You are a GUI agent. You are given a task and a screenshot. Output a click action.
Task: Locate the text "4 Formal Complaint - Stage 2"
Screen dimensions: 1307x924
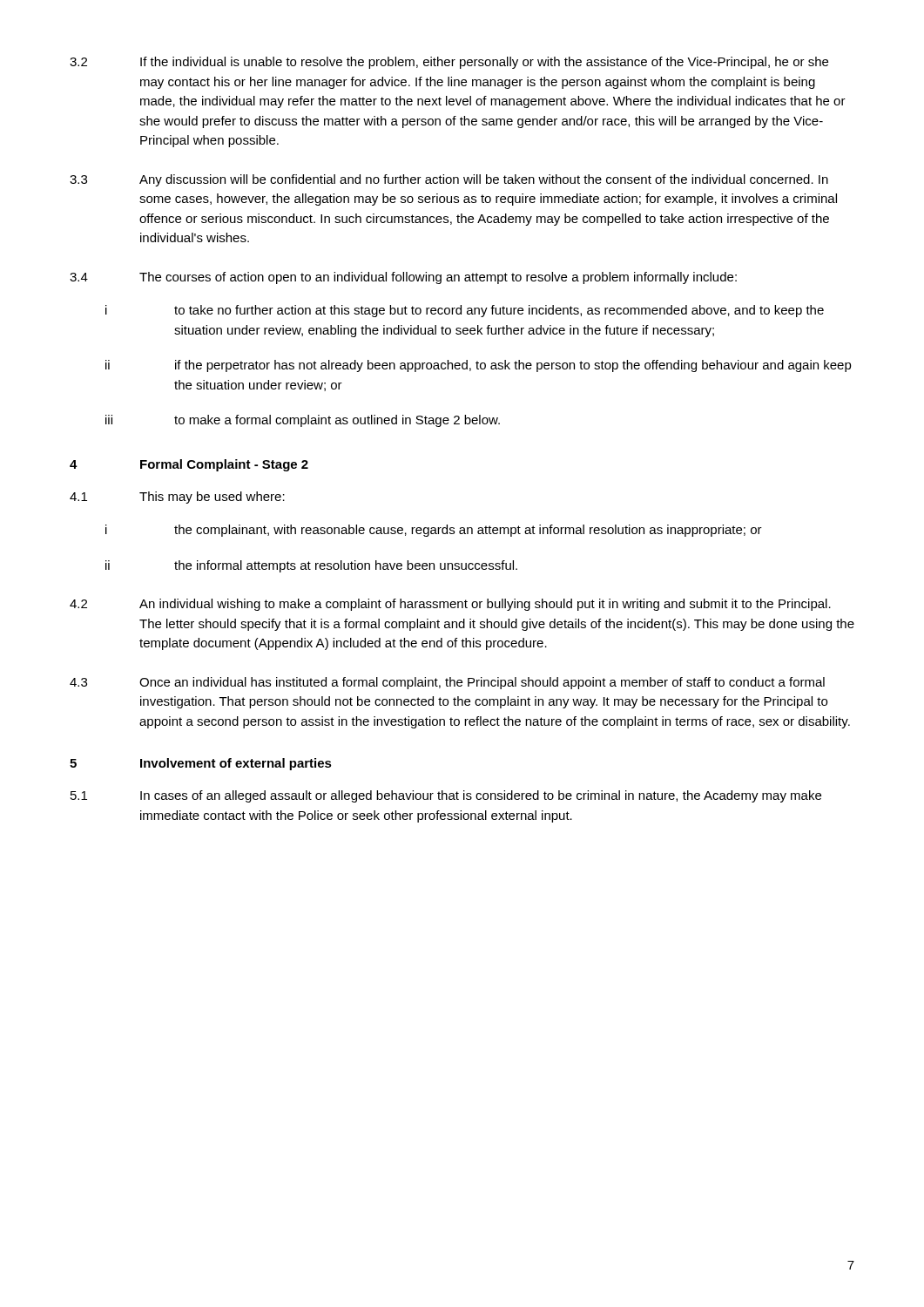click(189, 464)
